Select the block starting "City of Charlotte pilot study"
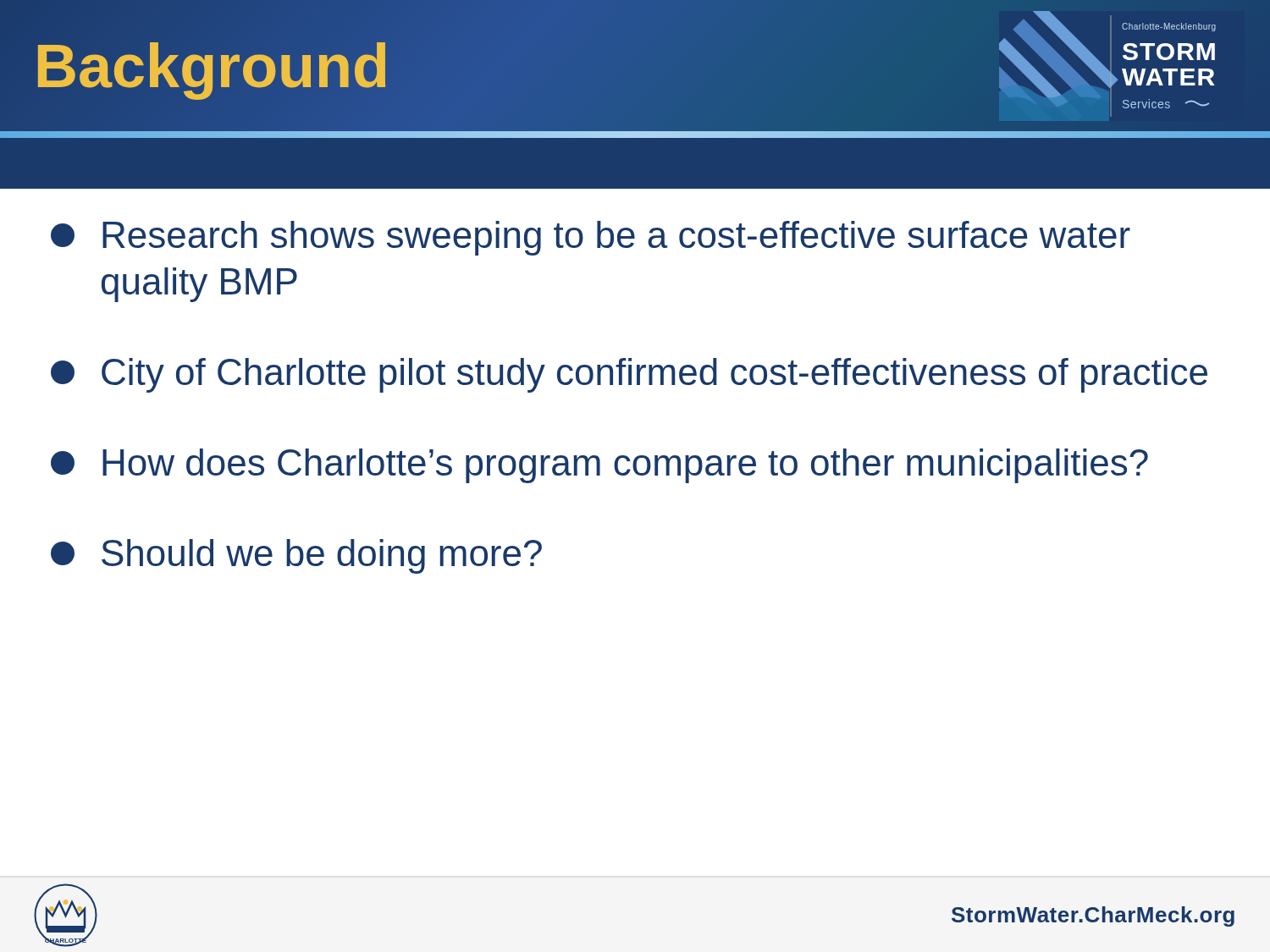1270x952 pixels. click(630, 372)
